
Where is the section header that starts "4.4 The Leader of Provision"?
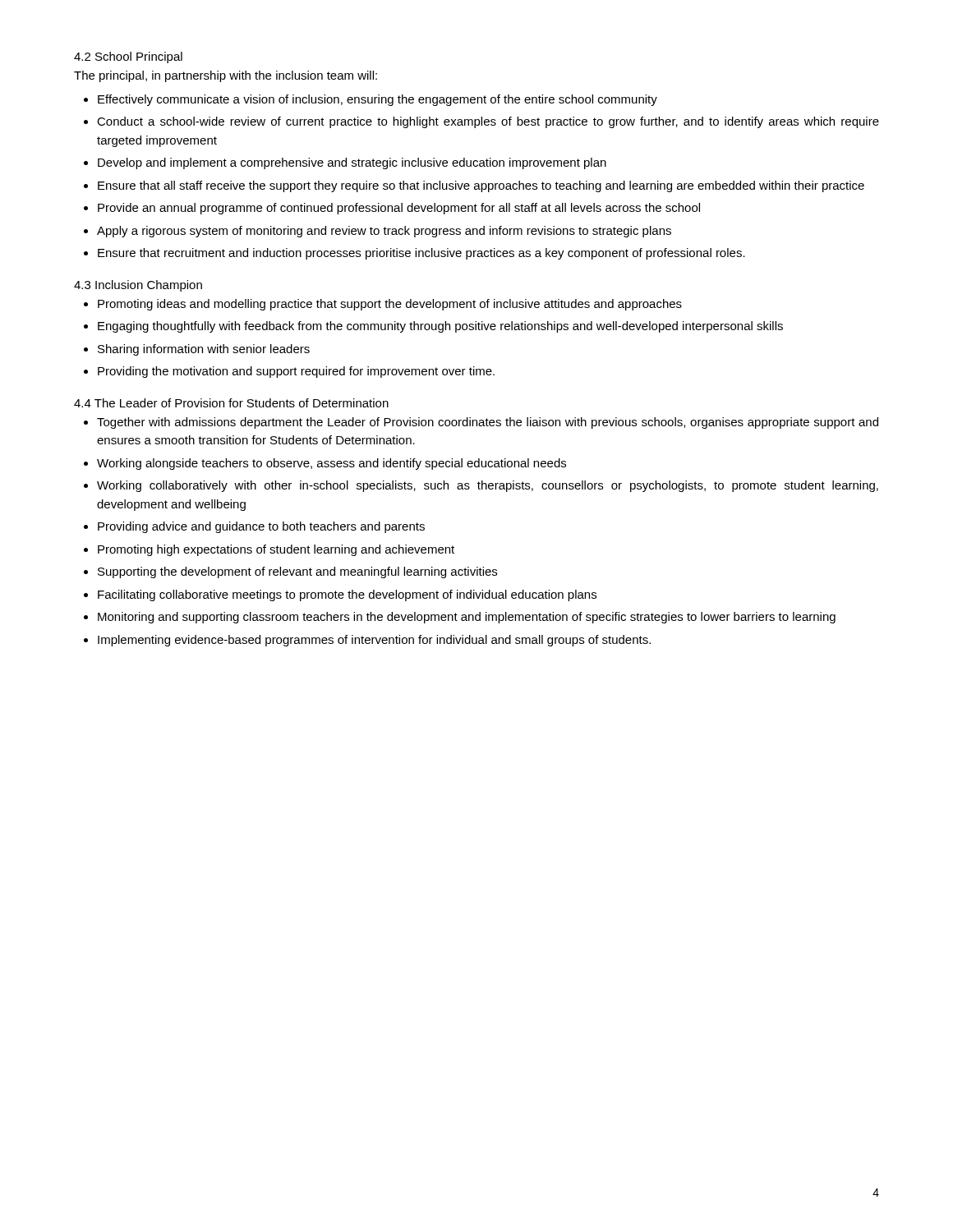point(231,402)
